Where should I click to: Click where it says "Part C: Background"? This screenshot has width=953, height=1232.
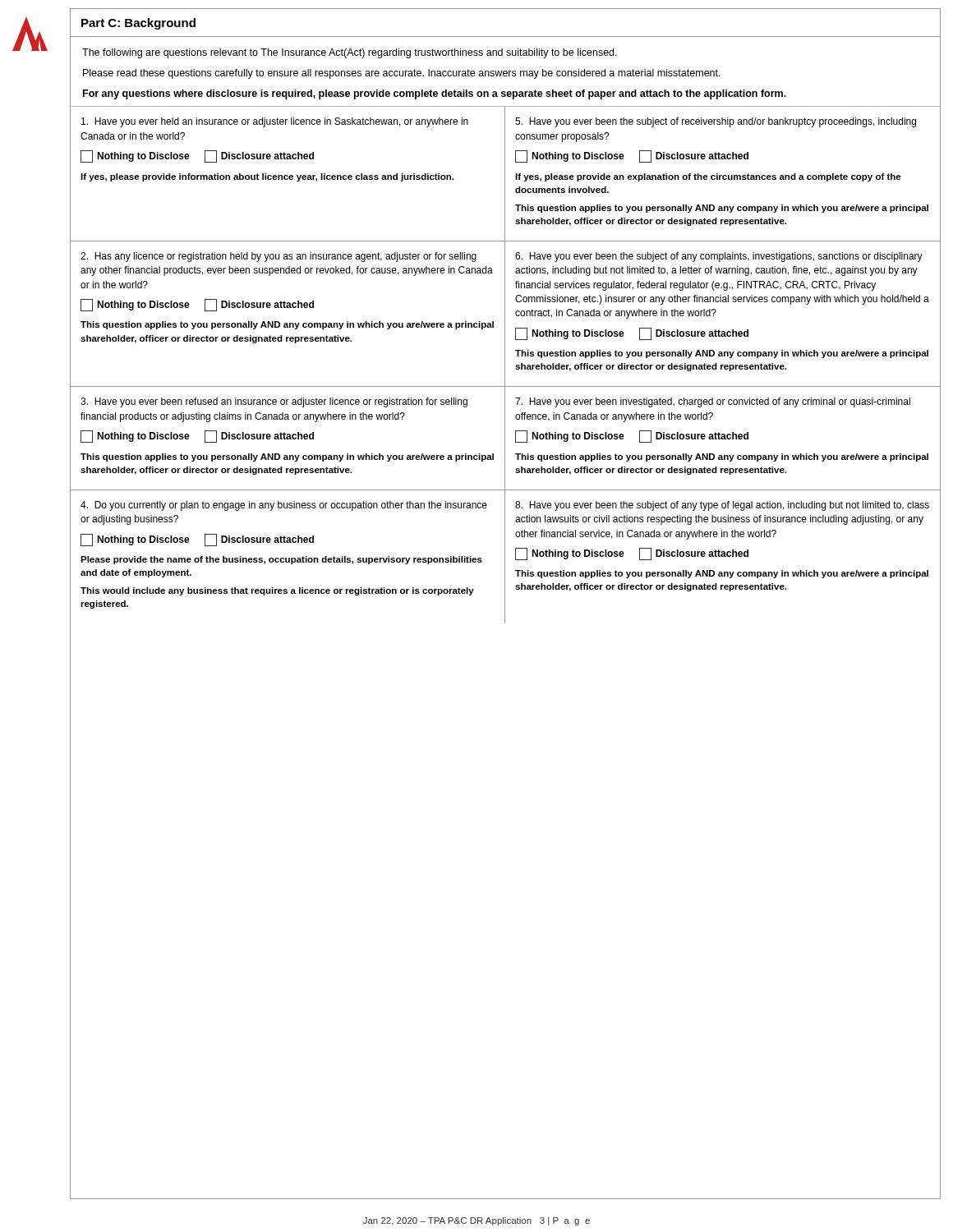point(138,23)
